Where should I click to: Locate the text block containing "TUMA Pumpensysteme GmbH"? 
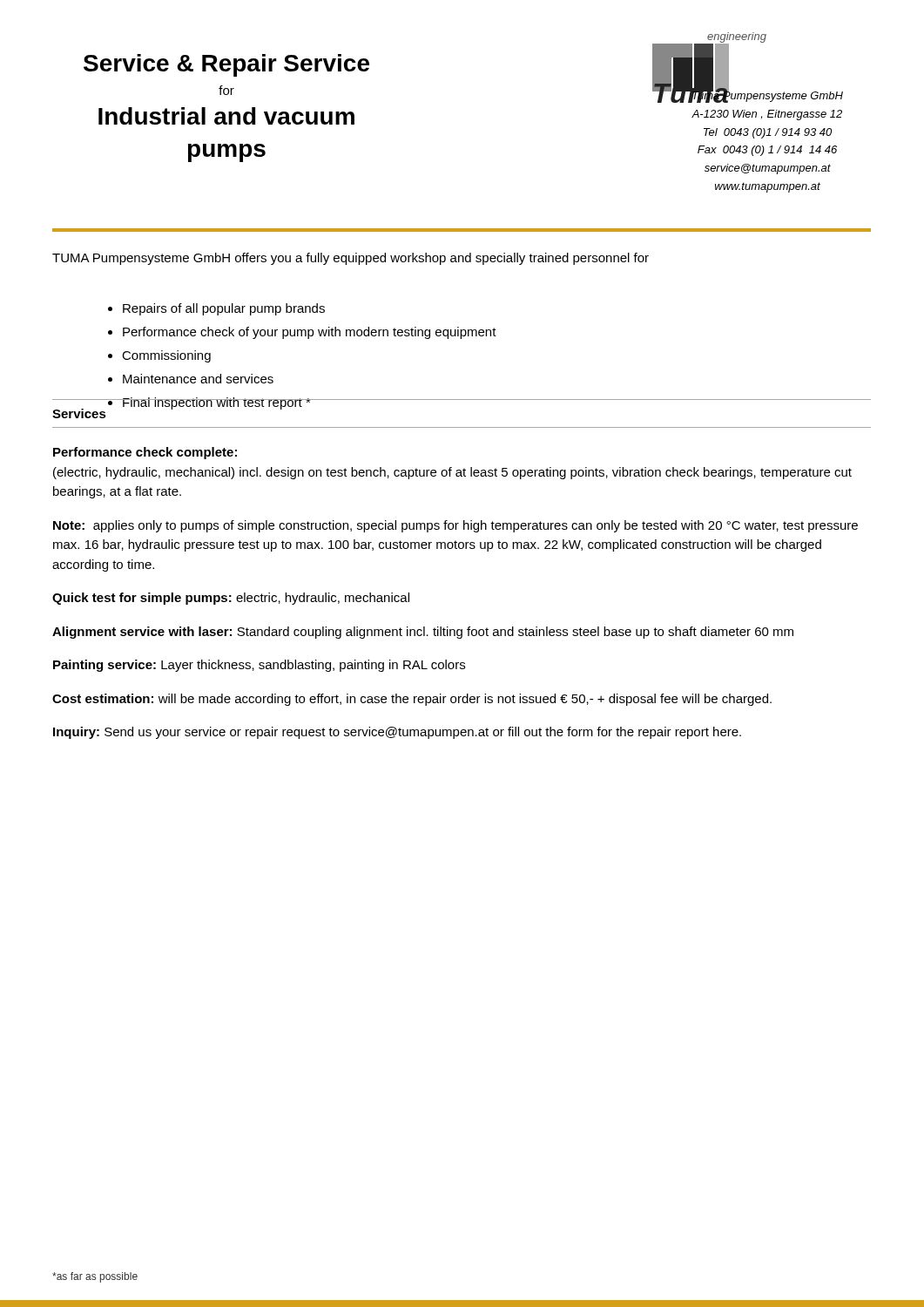click(x=351, y=257)
